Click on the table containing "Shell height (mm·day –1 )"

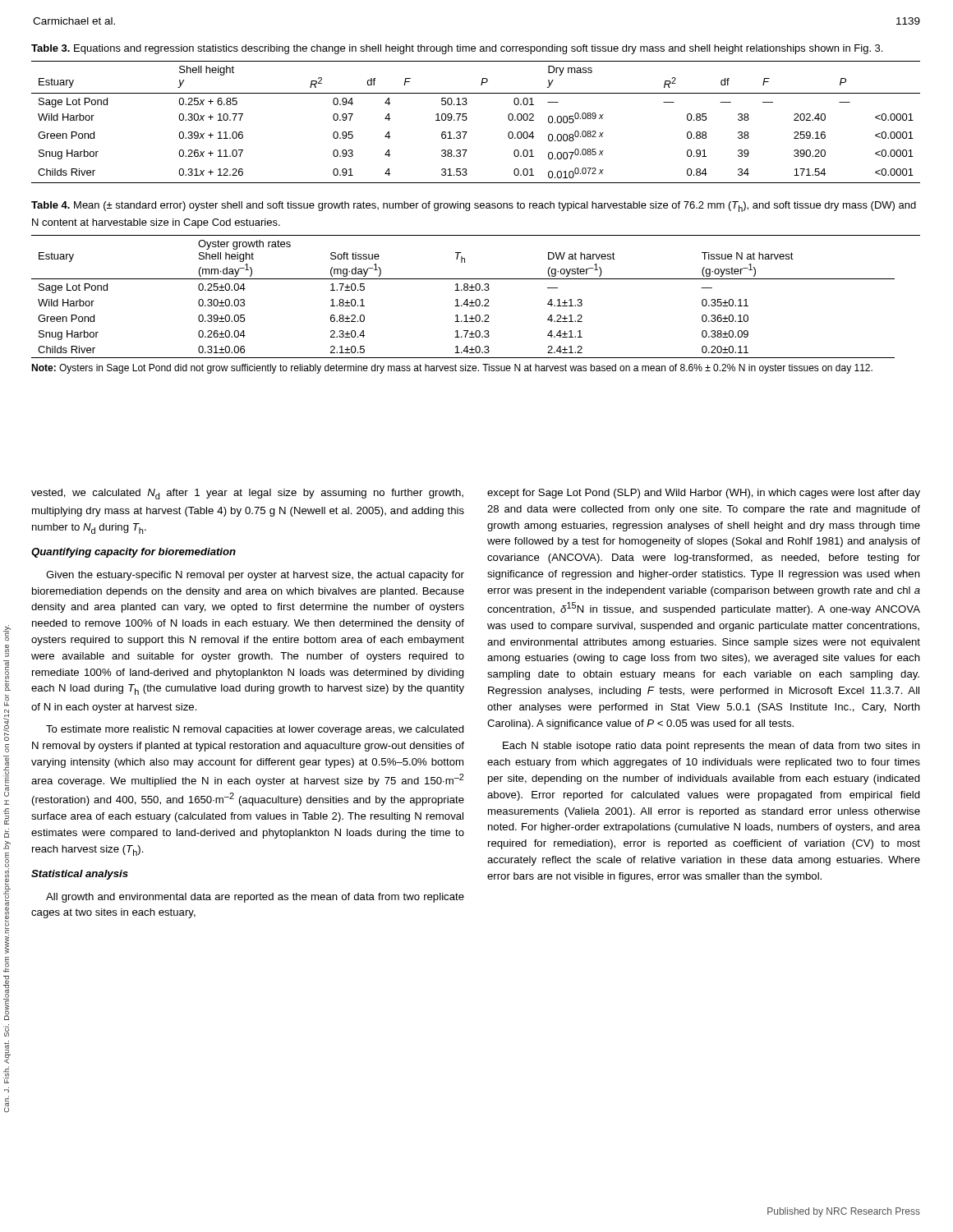click(x=476, y=305)
